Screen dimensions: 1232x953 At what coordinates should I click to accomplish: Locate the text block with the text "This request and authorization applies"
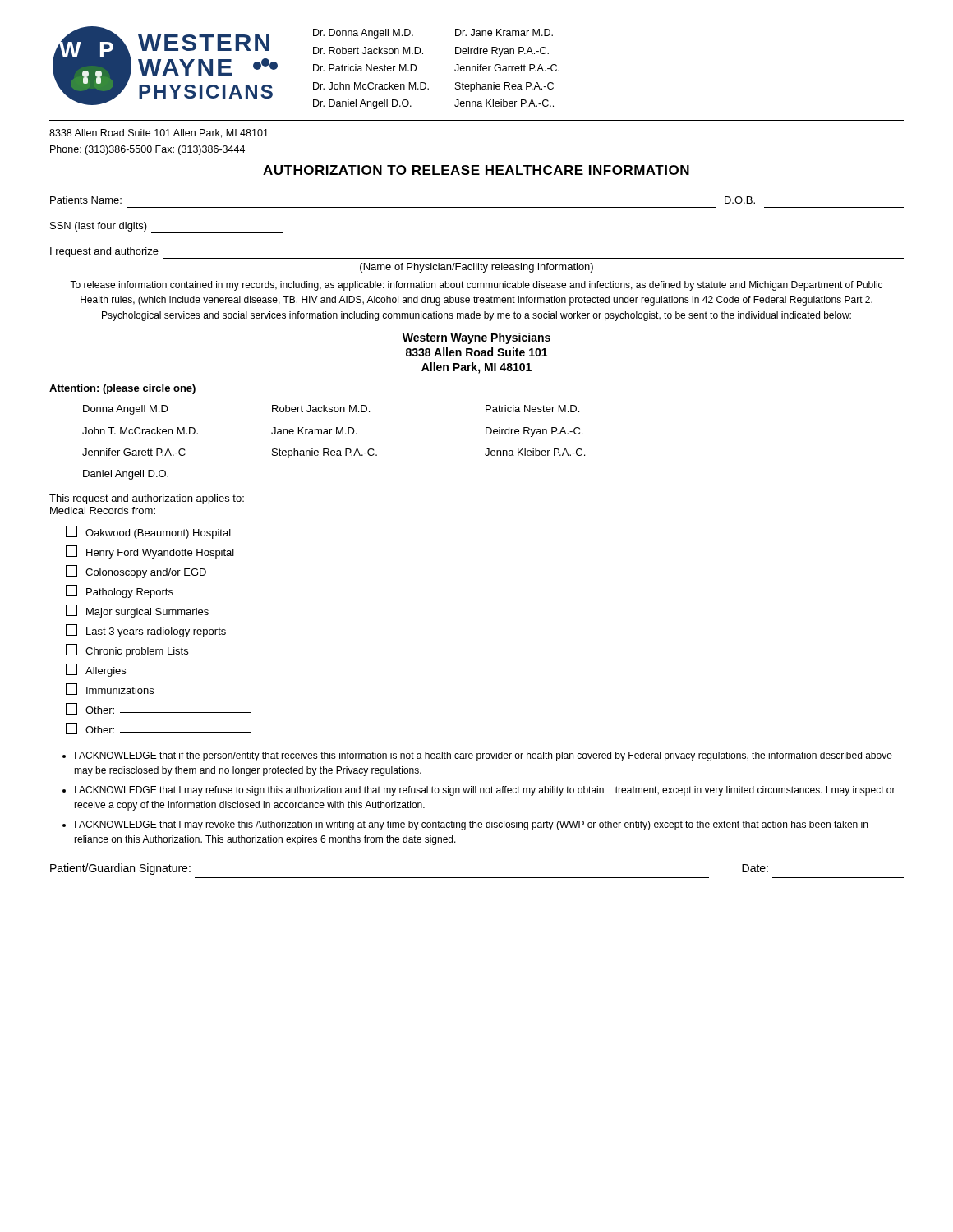pos(147,504)
